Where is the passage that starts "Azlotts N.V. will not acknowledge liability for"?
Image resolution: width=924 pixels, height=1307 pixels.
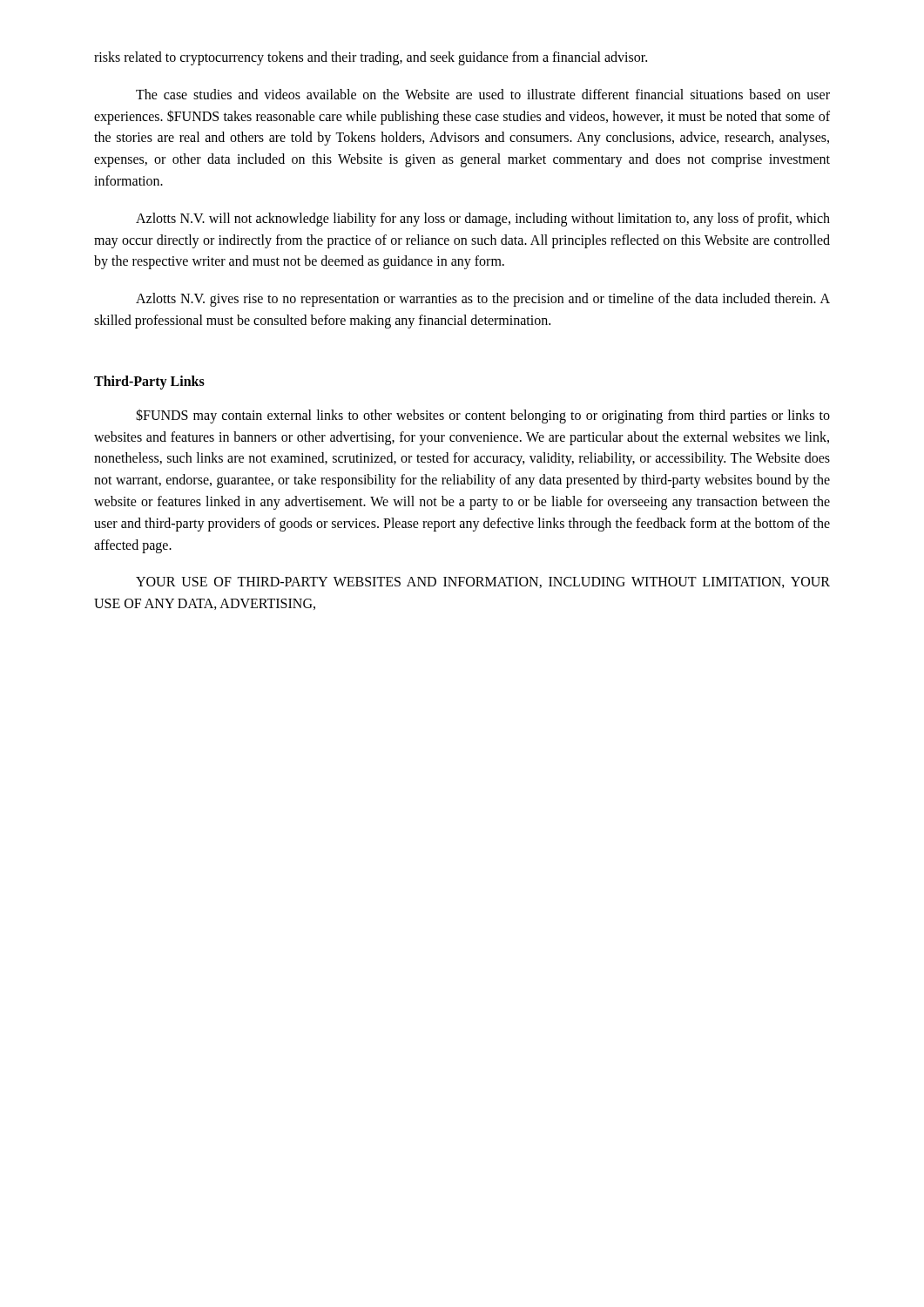462,240
